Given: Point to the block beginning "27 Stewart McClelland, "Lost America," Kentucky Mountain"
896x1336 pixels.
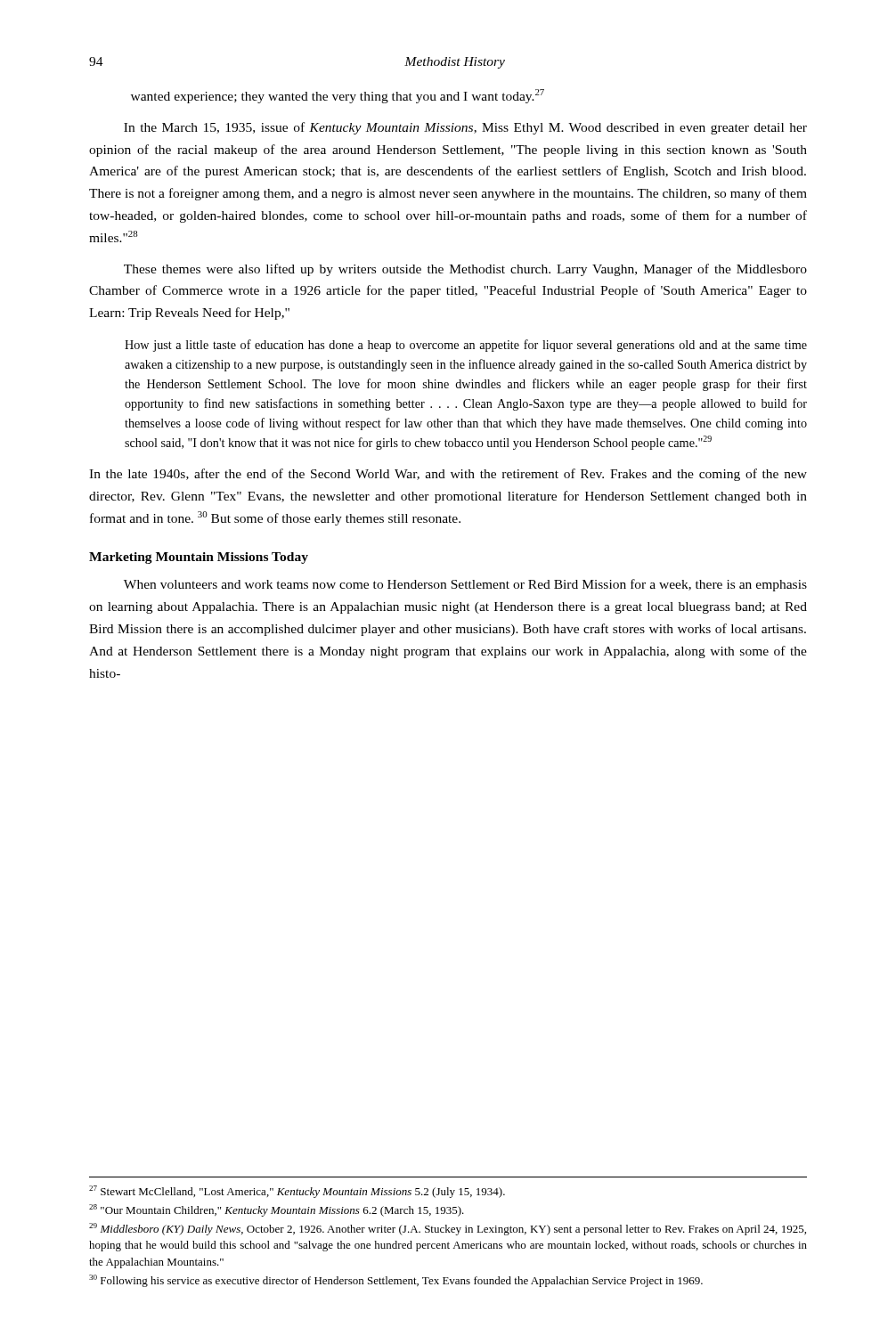Looking at the screenshot, I should [297, 1191].
